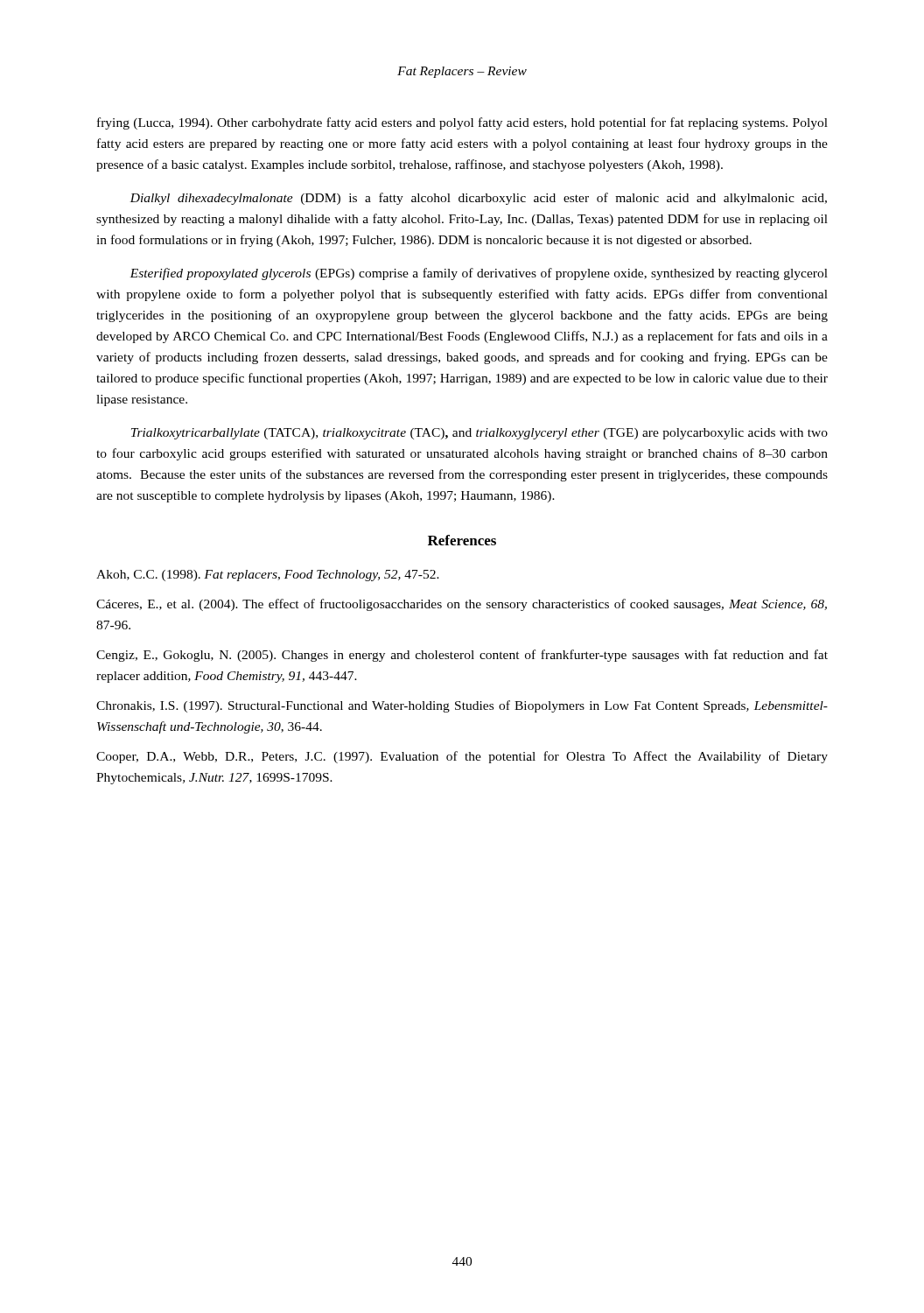This screenshot has height=1313, width=924.
Task: Select the text block with the text "Esterified propoxylated glycerols (EPGs) comprise a family of"
Action: (462, 336)
